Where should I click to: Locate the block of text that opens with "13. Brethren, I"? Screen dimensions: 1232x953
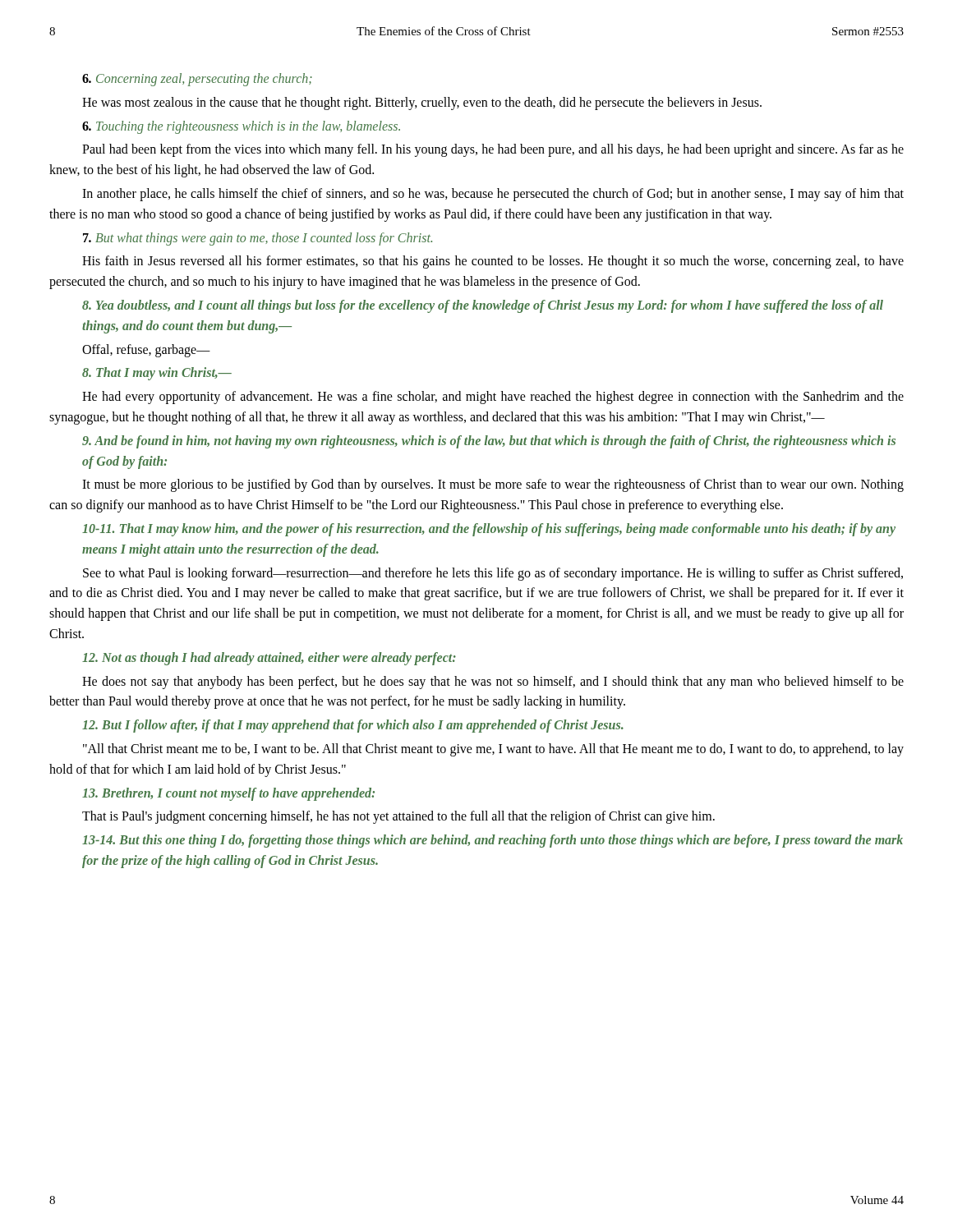[229, 793]
